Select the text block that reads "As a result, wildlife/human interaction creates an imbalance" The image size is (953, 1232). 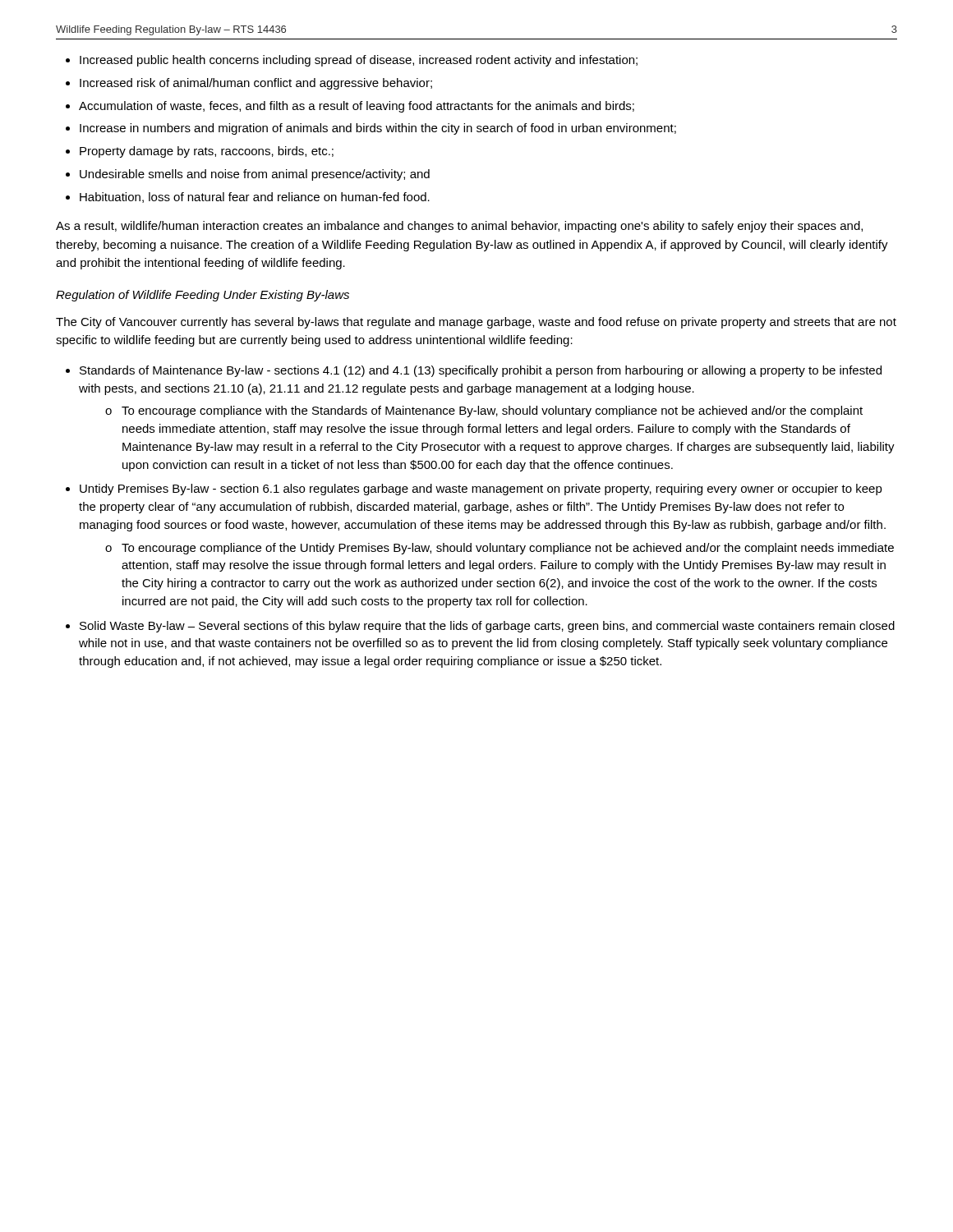point(472,244)
